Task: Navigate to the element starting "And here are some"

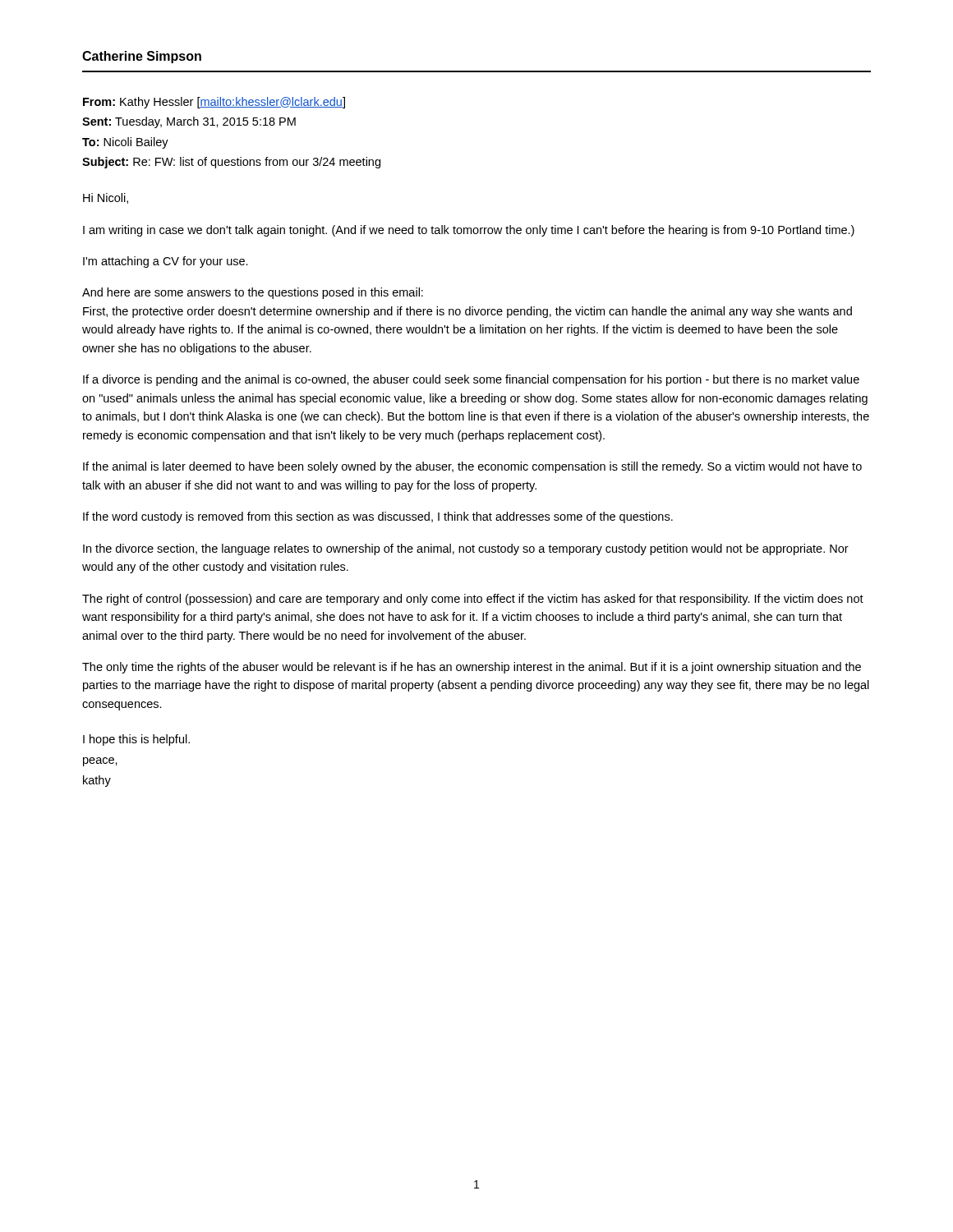Action: point(467,320)
